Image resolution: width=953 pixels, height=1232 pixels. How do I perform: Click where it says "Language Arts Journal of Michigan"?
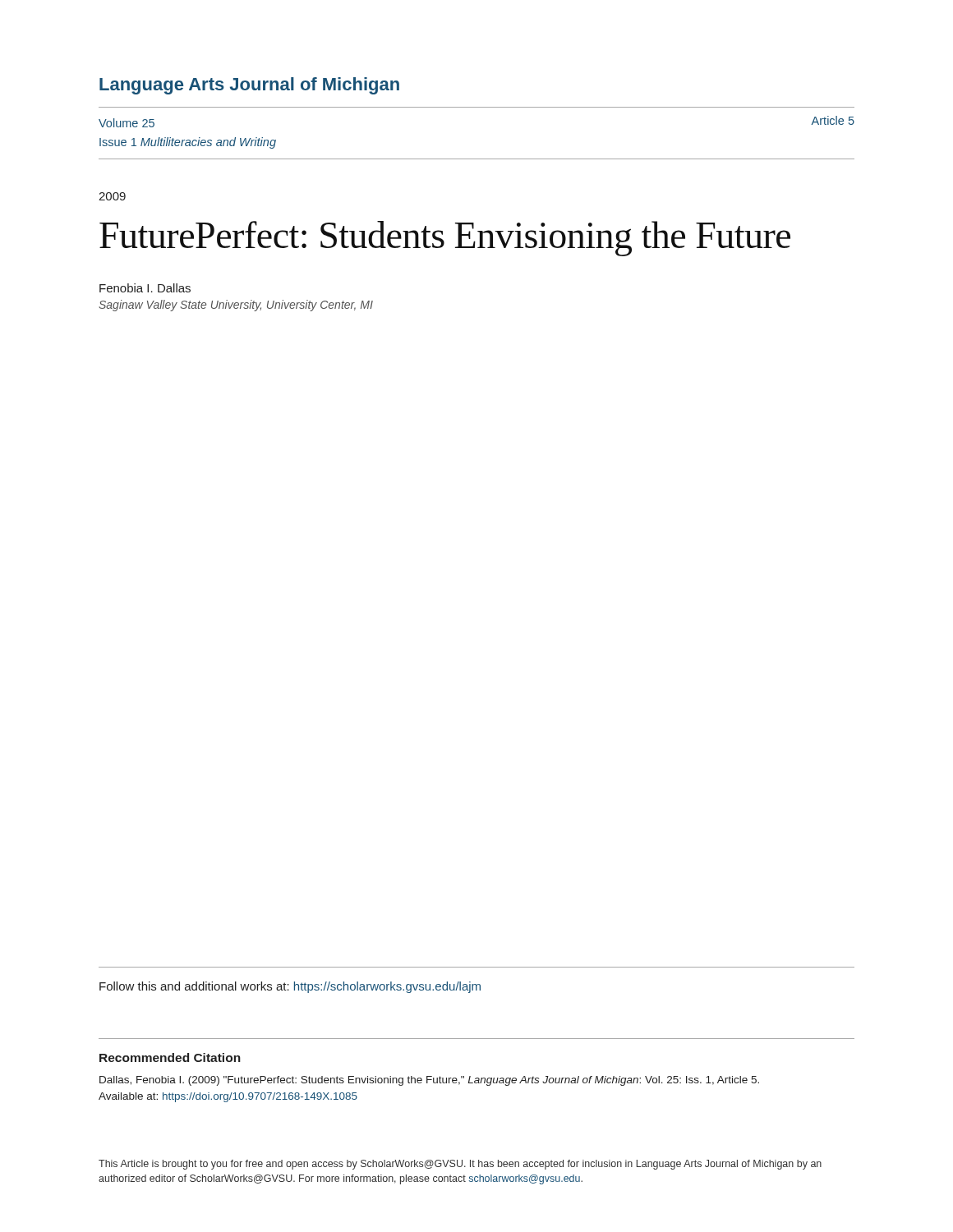(249, 84)
